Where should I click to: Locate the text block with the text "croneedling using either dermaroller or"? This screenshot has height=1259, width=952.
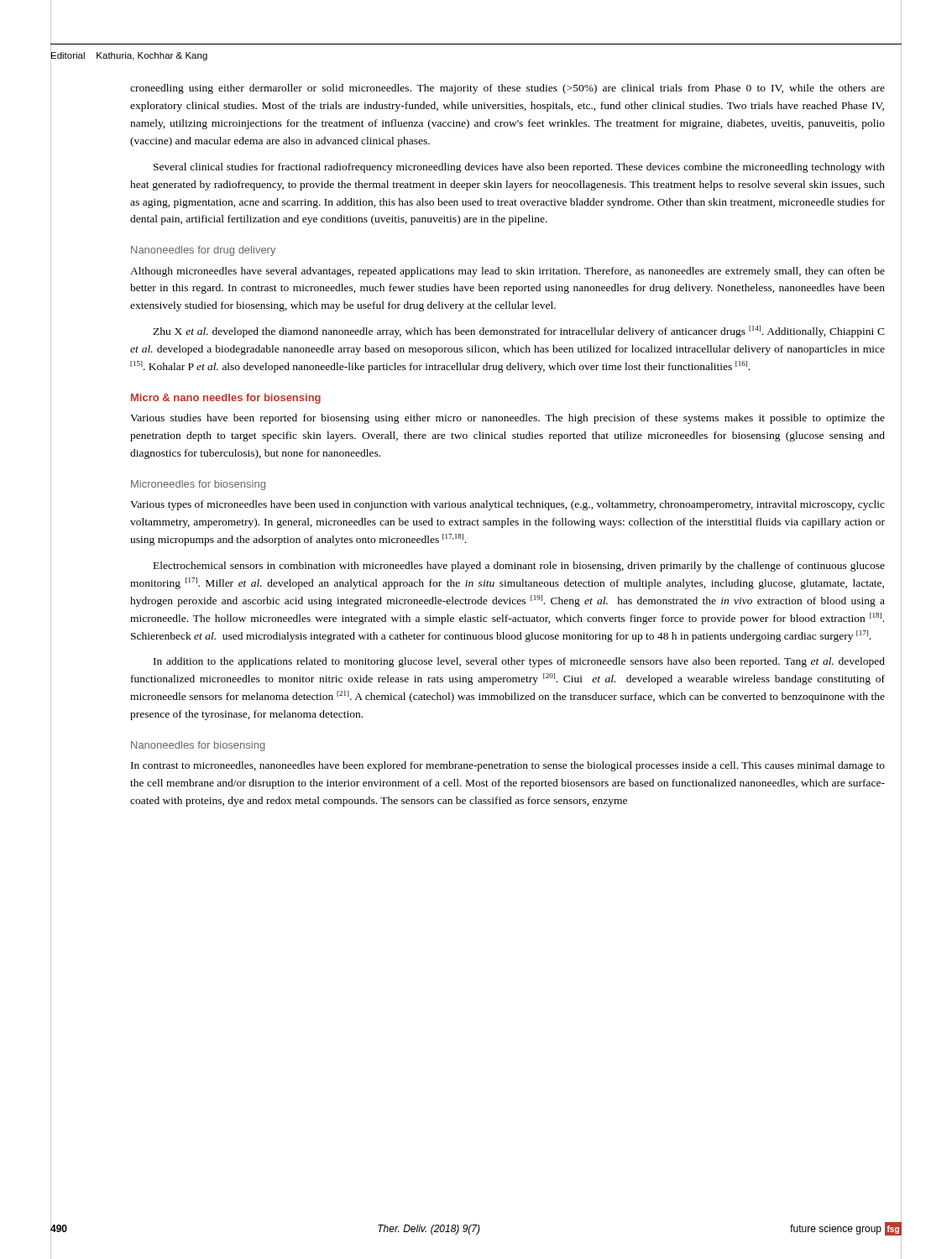(508, 115)
